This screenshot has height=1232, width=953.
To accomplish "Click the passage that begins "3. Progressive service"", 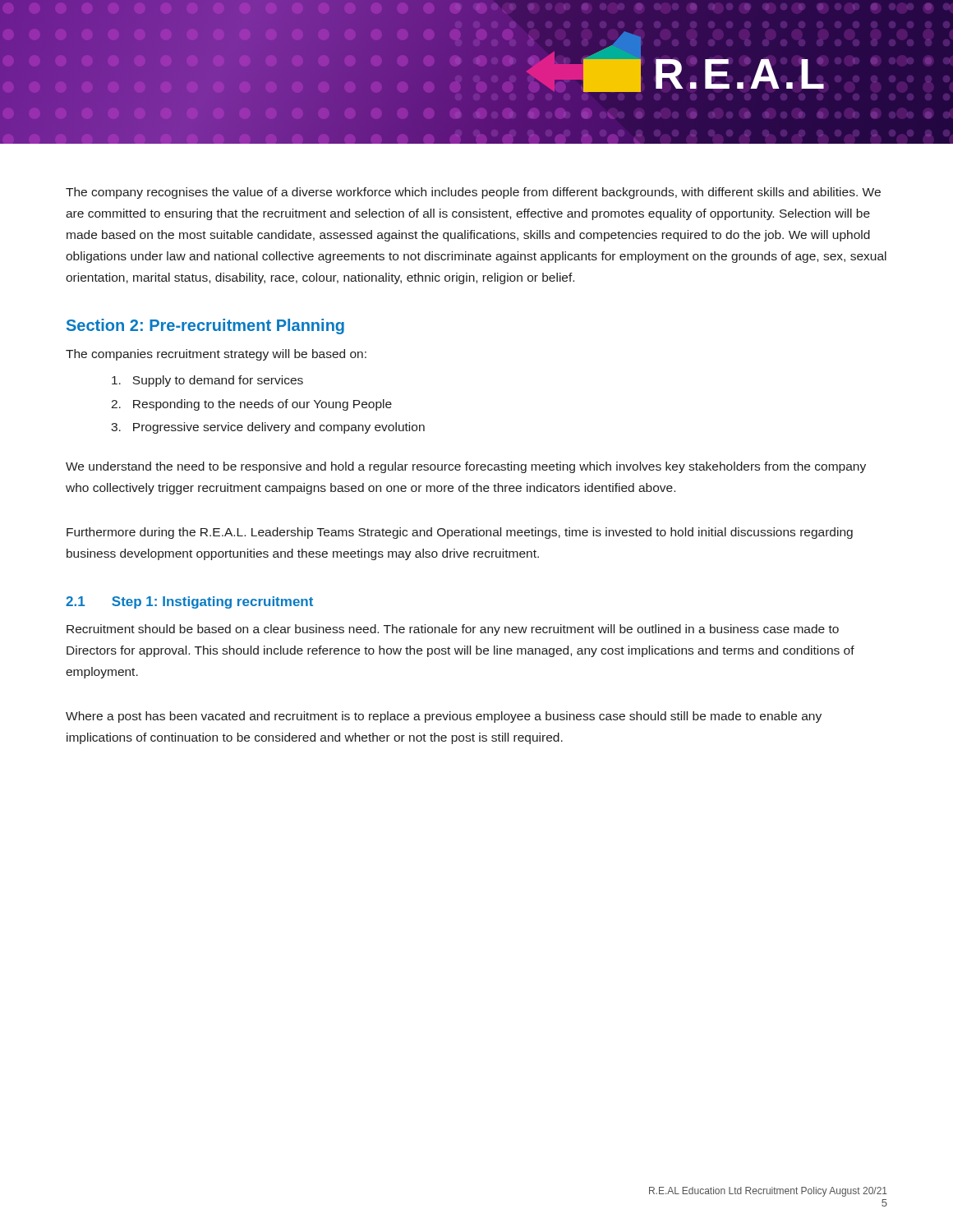I will 268,427.
